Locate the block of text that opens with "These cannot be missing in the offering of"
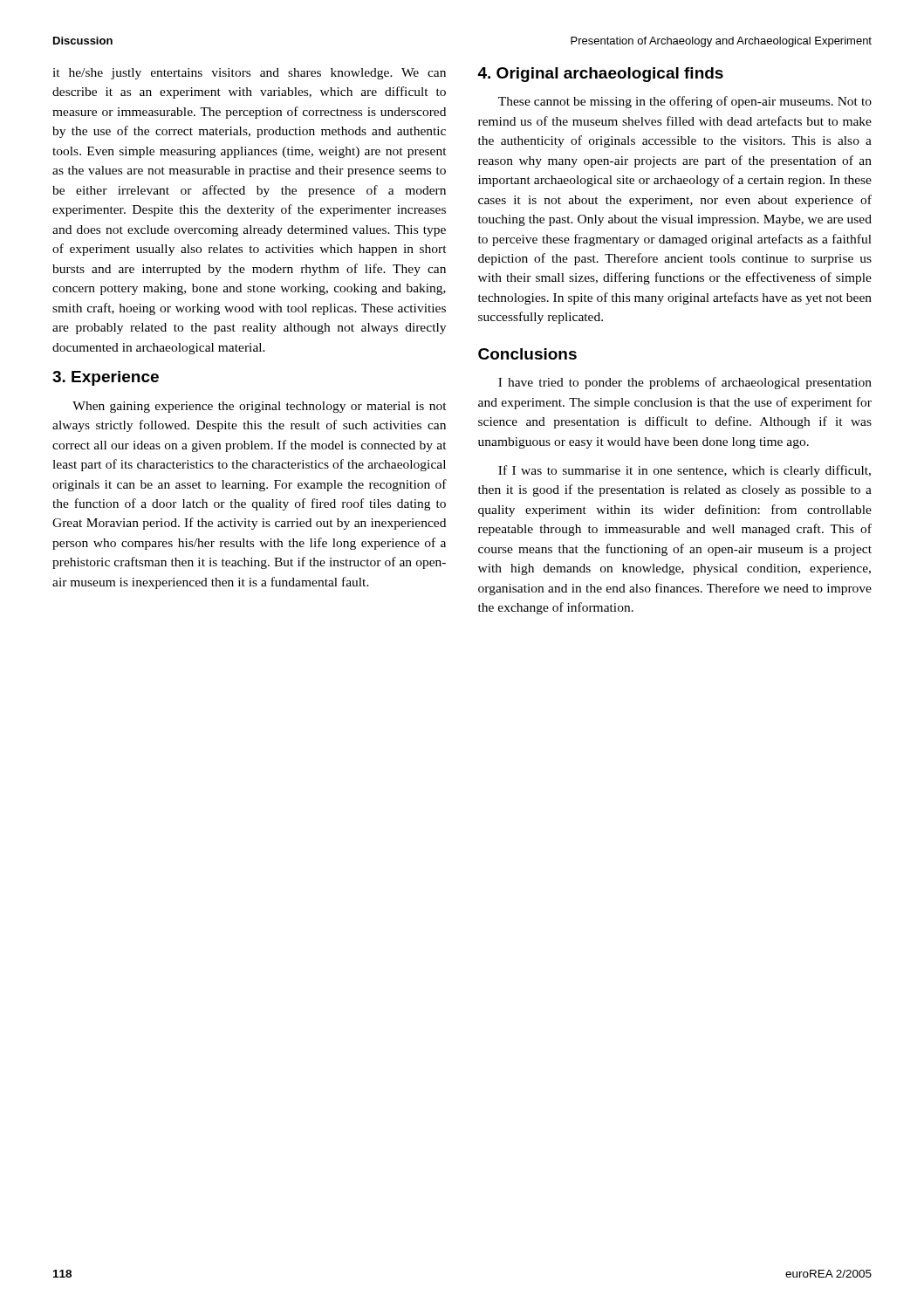This screenshot has height=1309, width=924. pos(675,210)
